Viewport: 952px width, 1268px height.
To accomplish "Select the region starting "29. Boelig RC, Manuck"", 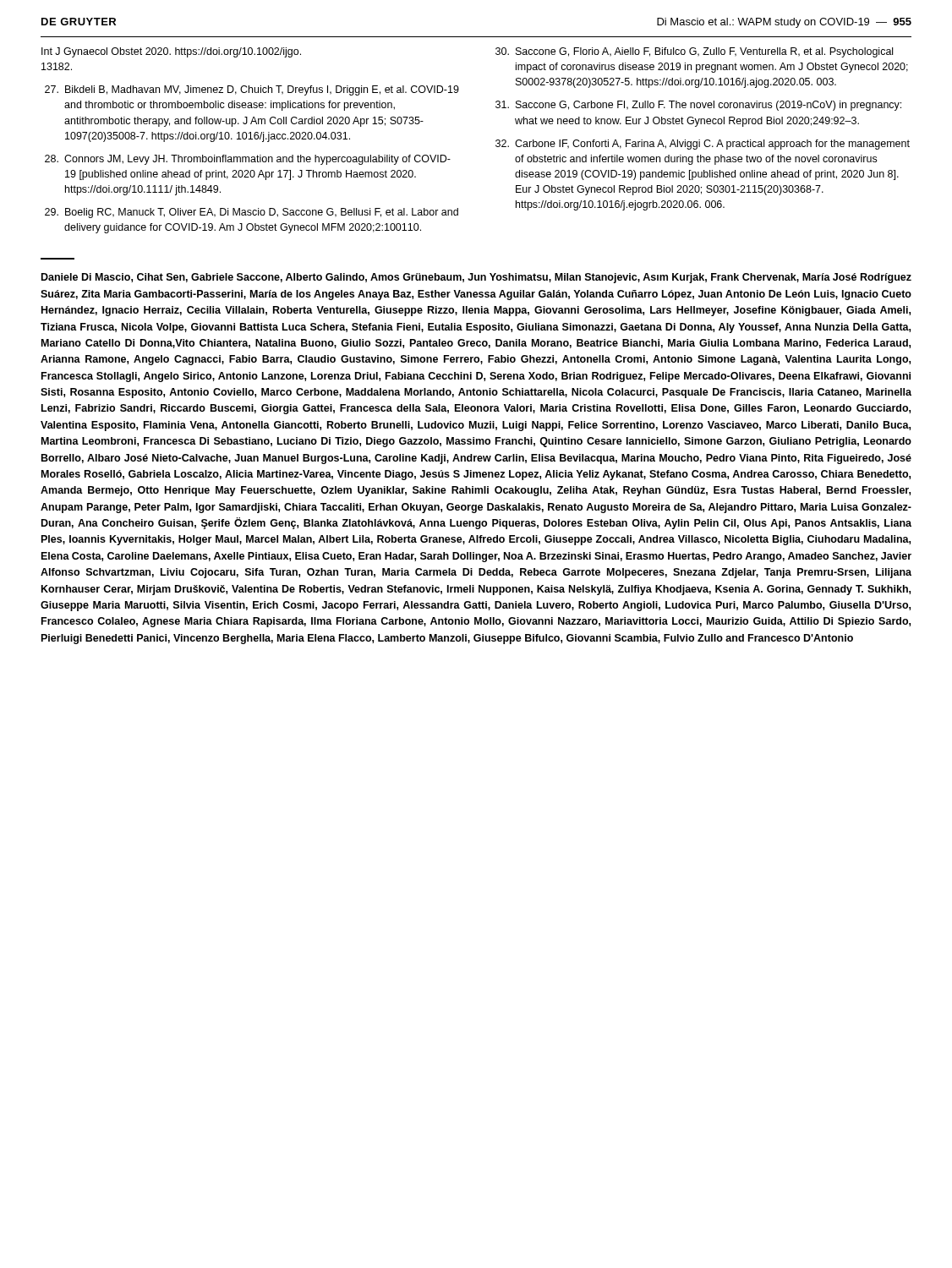I will [x=251, y=220].
